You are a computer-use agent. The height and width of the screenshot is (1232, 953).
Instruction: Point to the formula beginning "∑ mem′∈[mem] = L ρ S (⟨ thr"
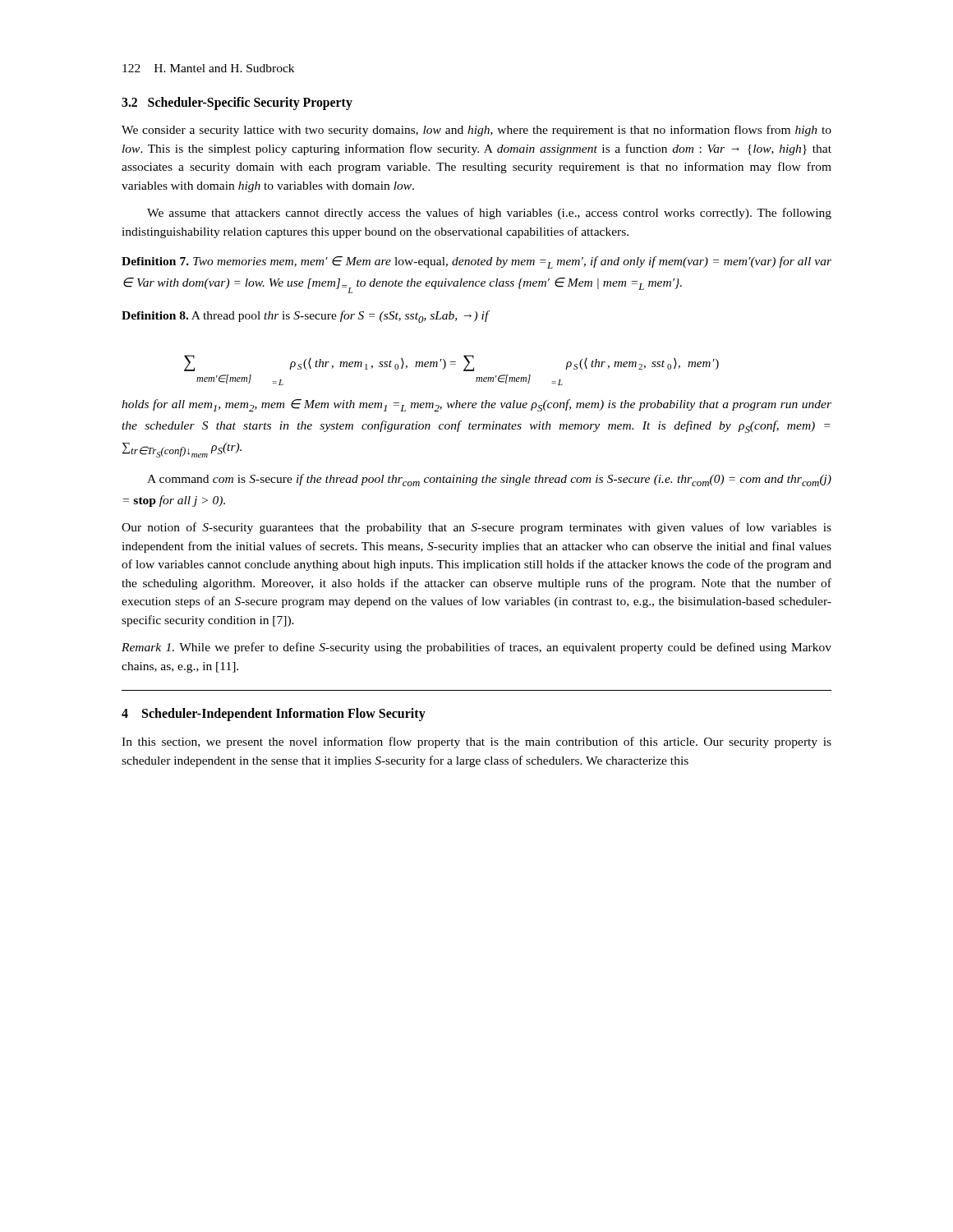[476, 361]
